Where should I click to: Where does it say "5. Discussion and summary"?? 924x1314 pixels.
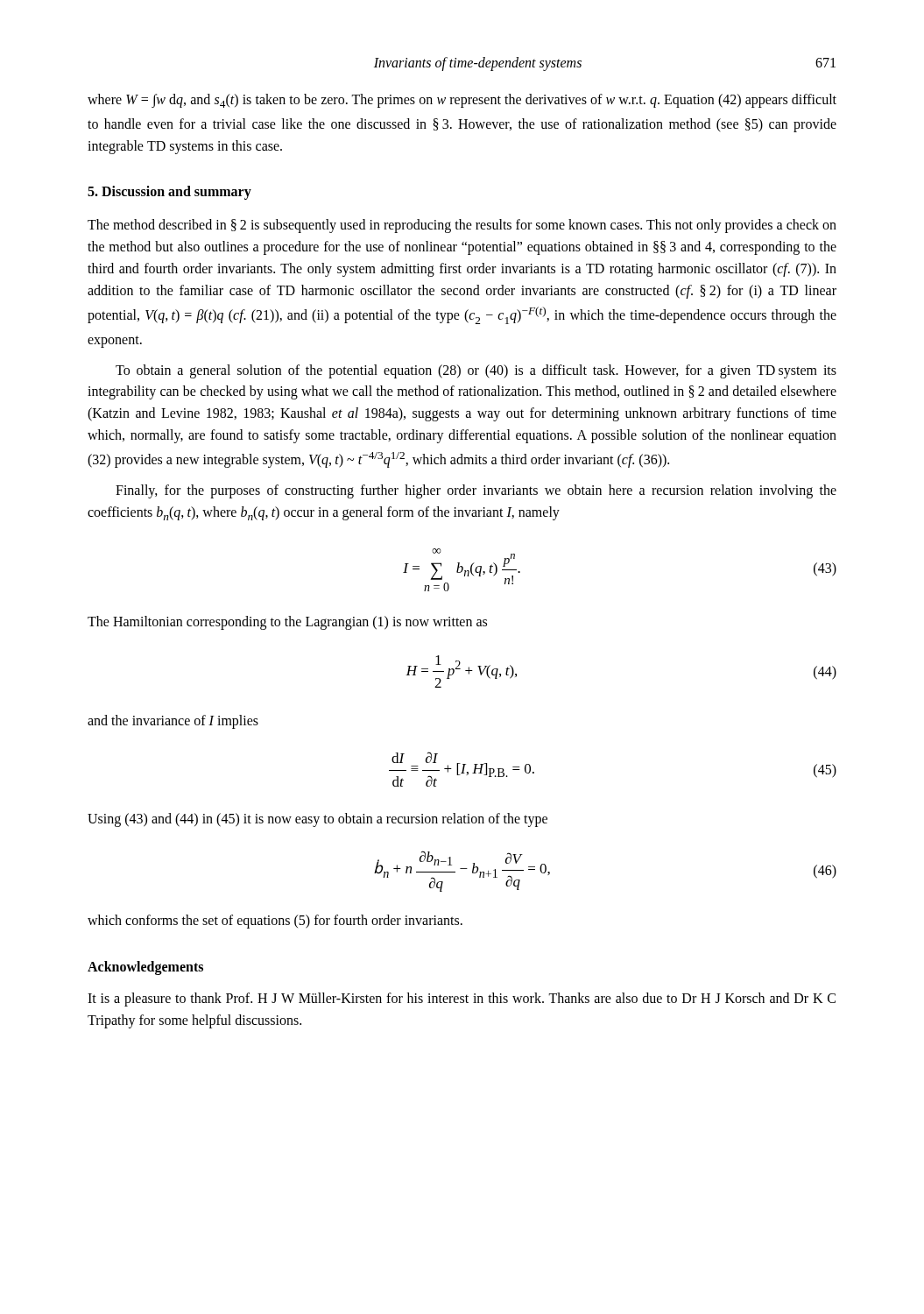169,192
